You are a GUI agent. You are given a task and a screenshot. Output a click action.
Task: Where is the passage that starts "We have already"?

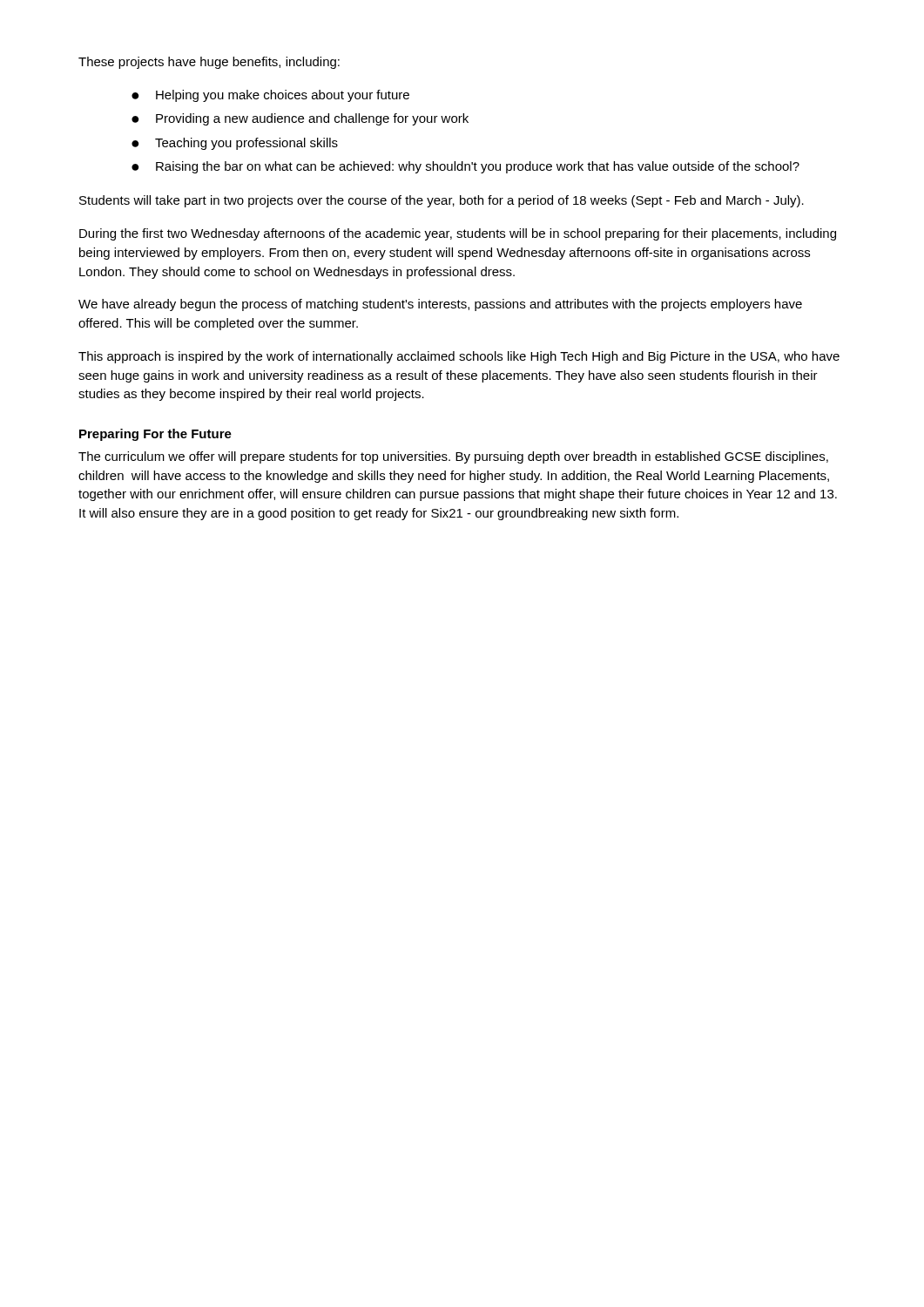pos(440,313)
